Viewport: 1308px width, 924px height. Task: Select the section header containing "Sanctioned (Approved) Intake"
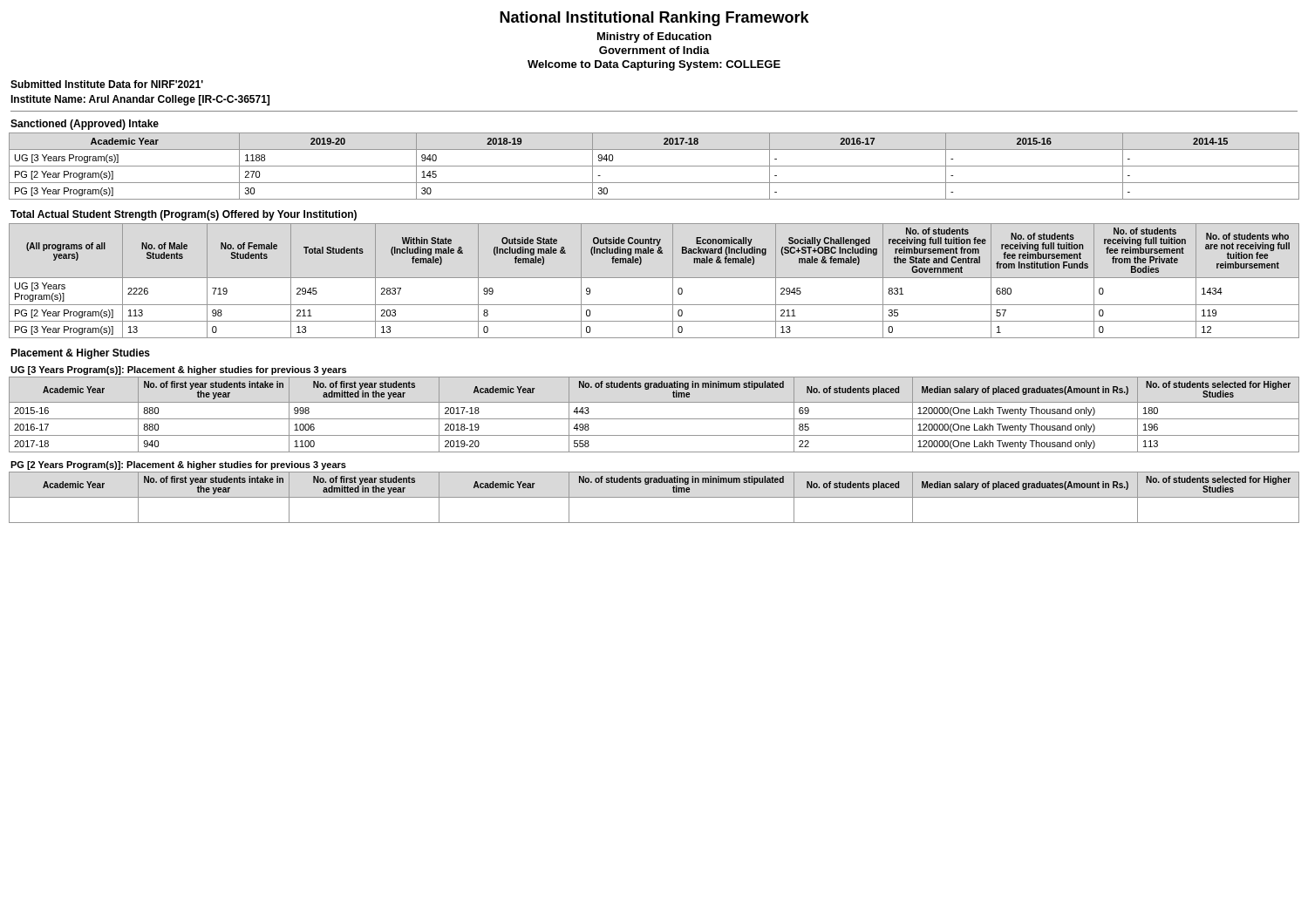85,124
